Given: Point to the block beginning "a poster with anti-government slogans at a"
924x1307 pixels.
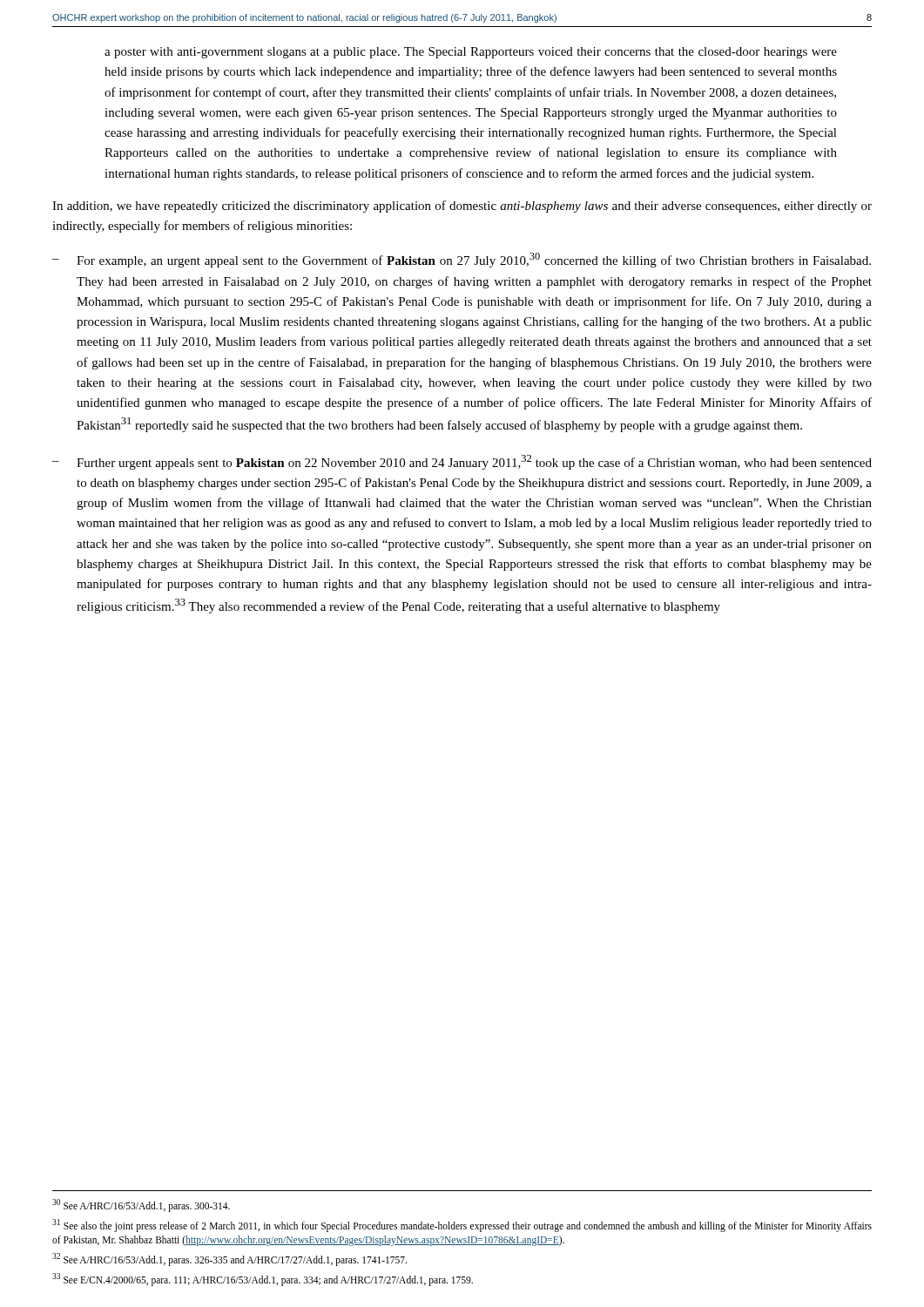Looking at the screenshot, I should (471, 112).
